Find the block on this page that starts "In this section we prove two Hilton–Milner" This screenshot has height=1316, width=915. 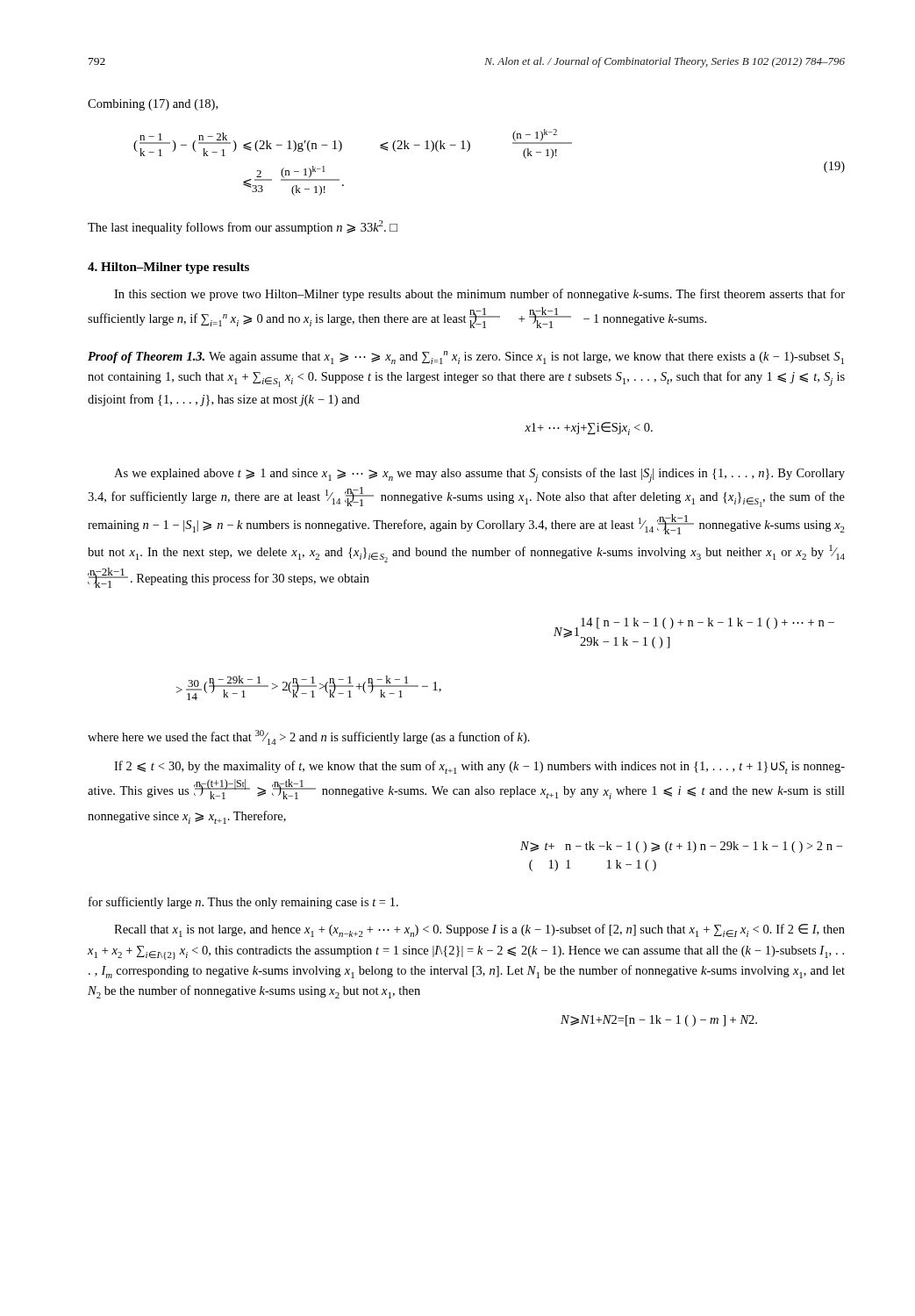466,311
